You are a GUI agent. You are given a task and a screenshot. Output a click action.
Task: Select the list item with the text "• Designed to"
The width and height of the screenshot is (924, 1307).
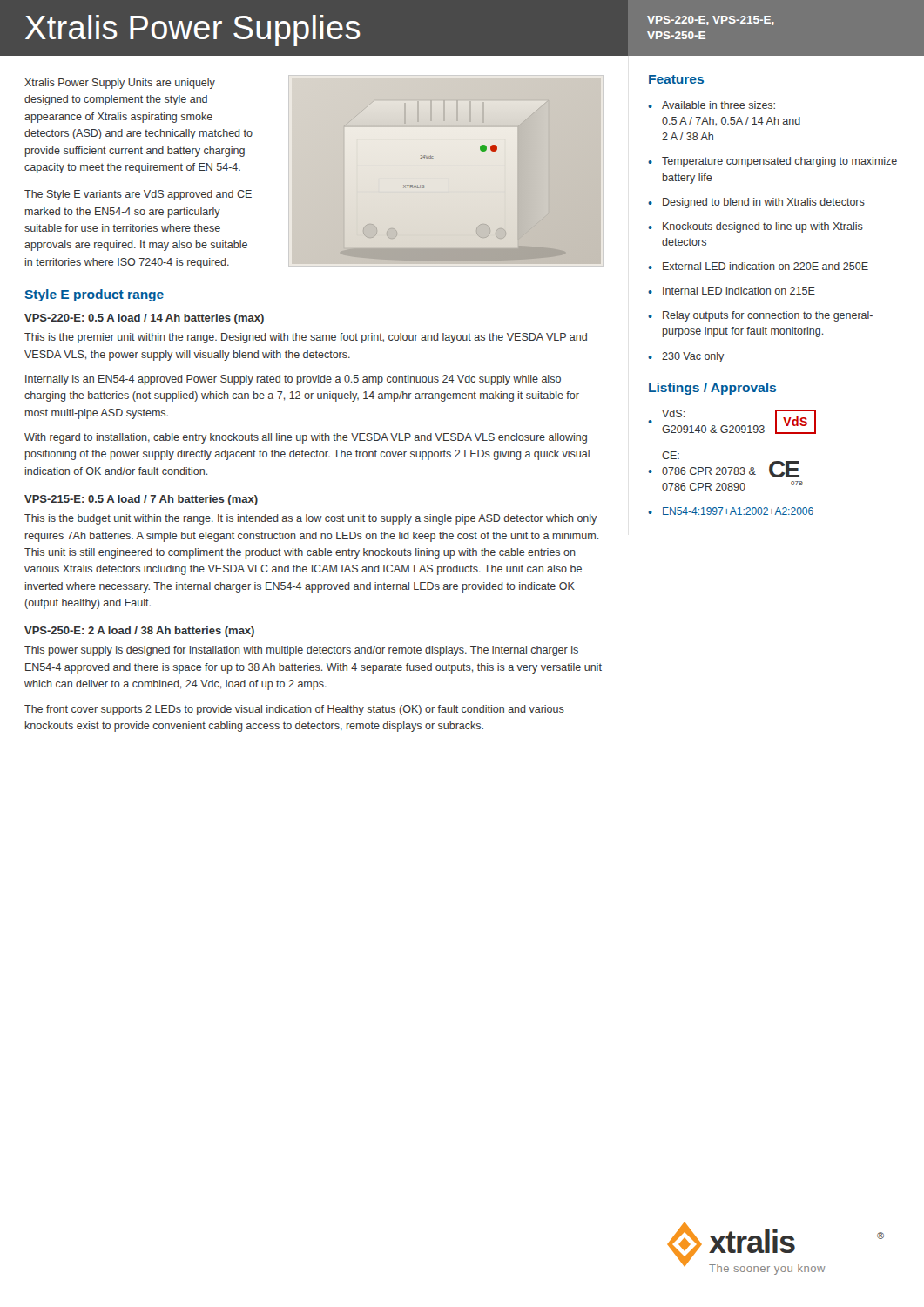tap(756, 202)
